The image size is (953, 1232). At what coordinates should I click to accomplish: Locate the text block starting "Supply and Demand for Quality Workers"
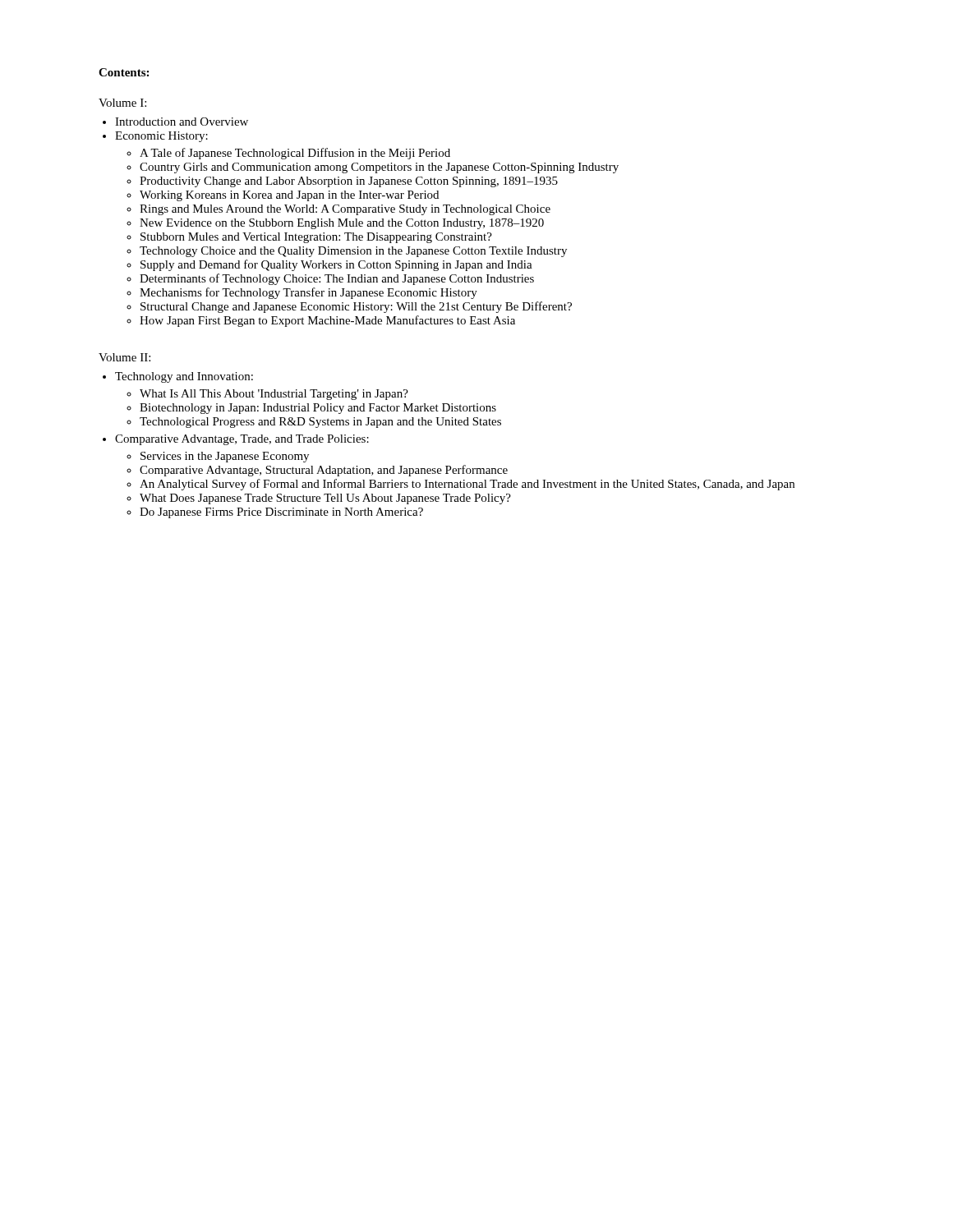tap(497, 265)
